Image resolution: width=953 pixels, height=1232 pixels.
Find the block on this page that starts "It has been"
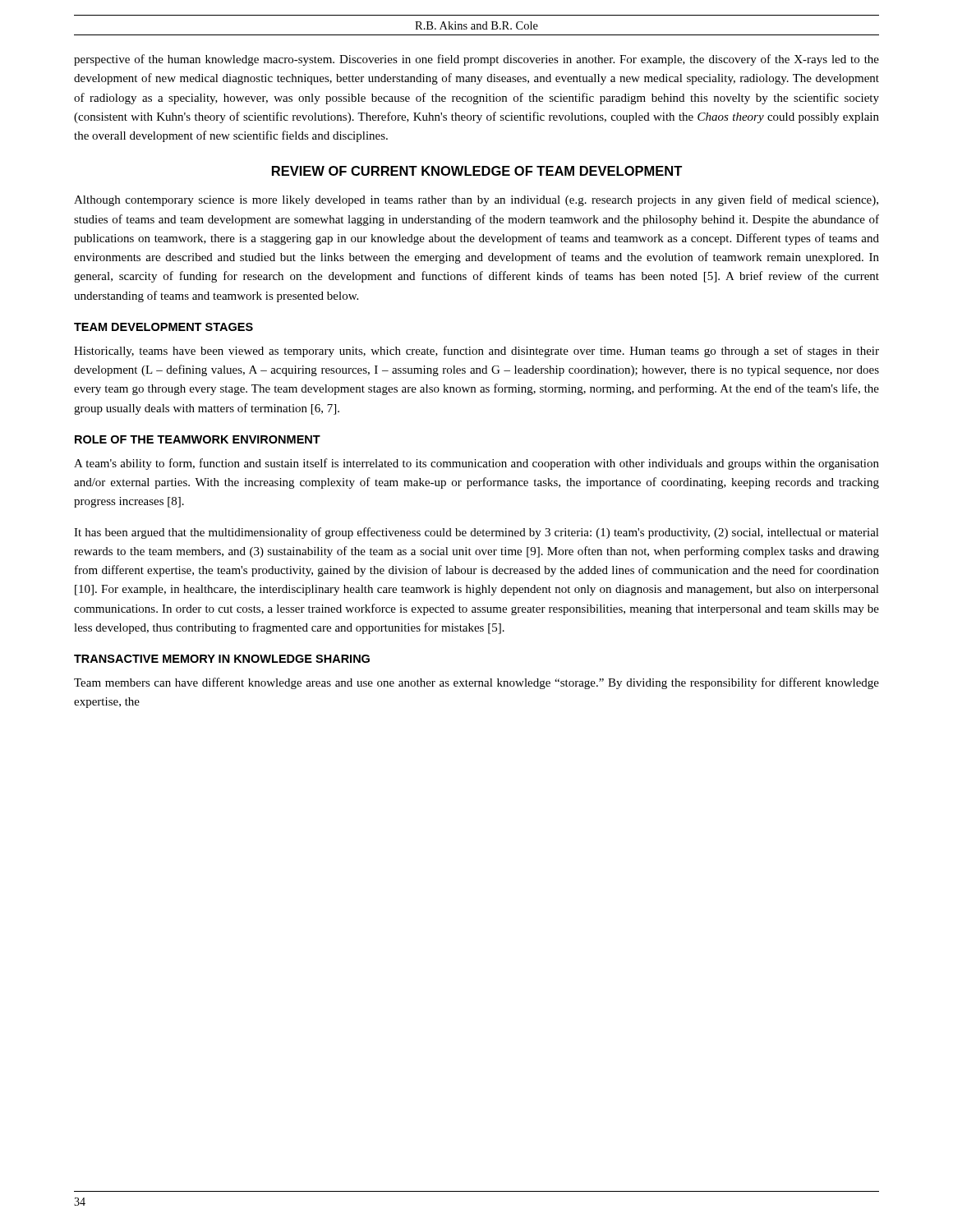[476, 580]
